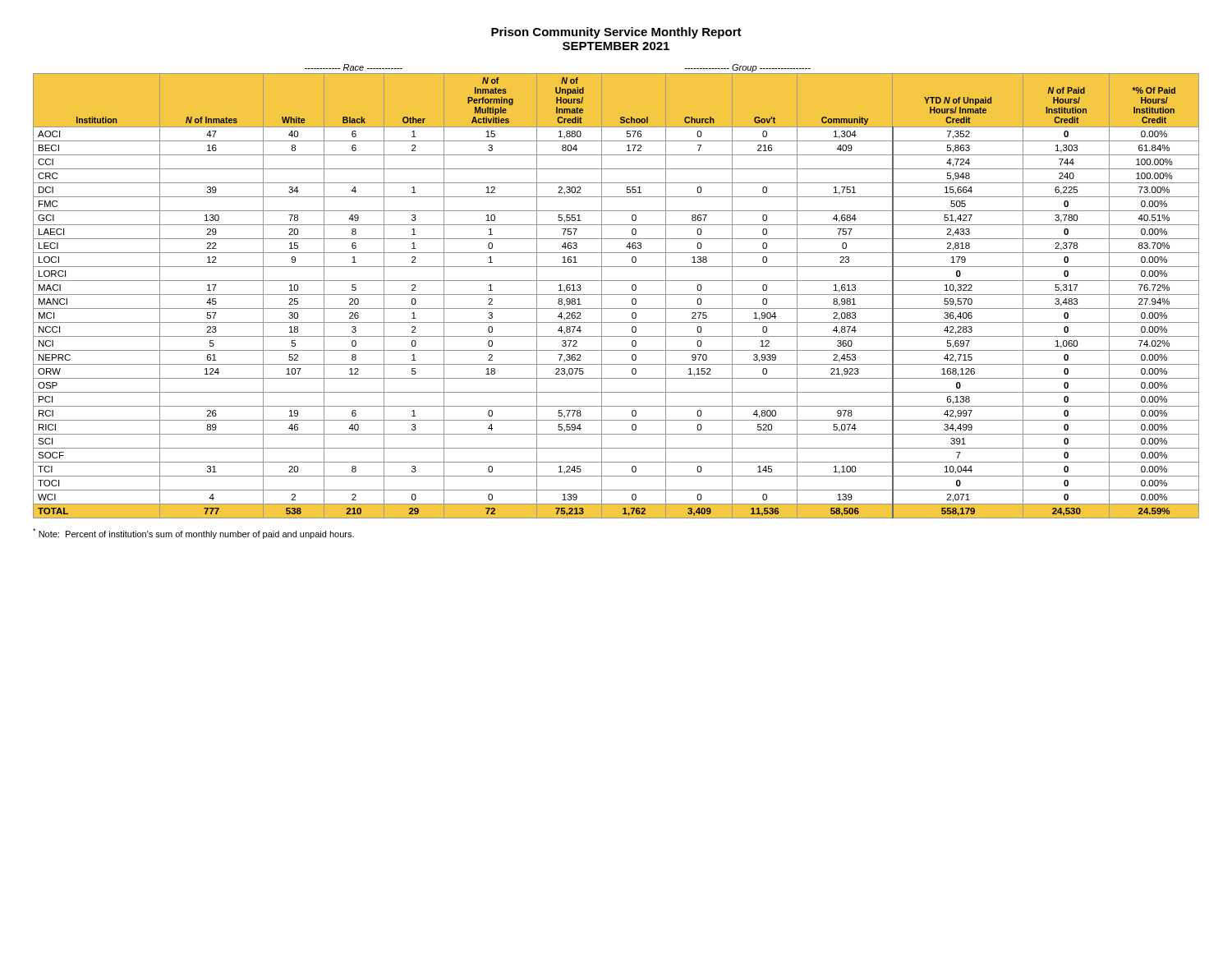The image size is (1232, 953).
Task: Click on the footnote with the text "Note: Percent of institution's sum of monthly number"
Action: (x=194, y=533)
